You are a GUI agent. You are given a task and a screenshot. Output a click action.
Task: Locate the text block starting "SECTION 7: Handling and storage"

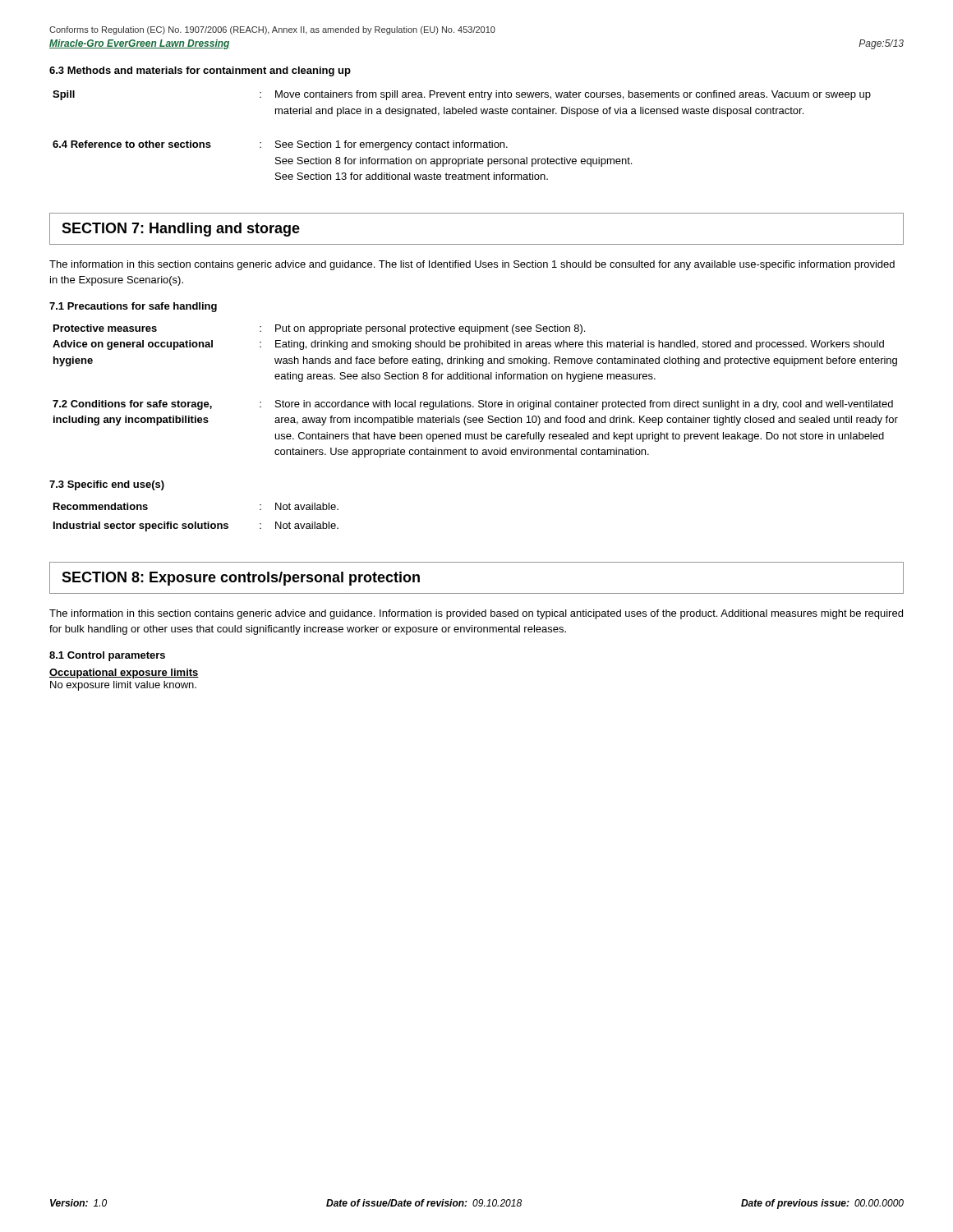click(x=181, y=228)
